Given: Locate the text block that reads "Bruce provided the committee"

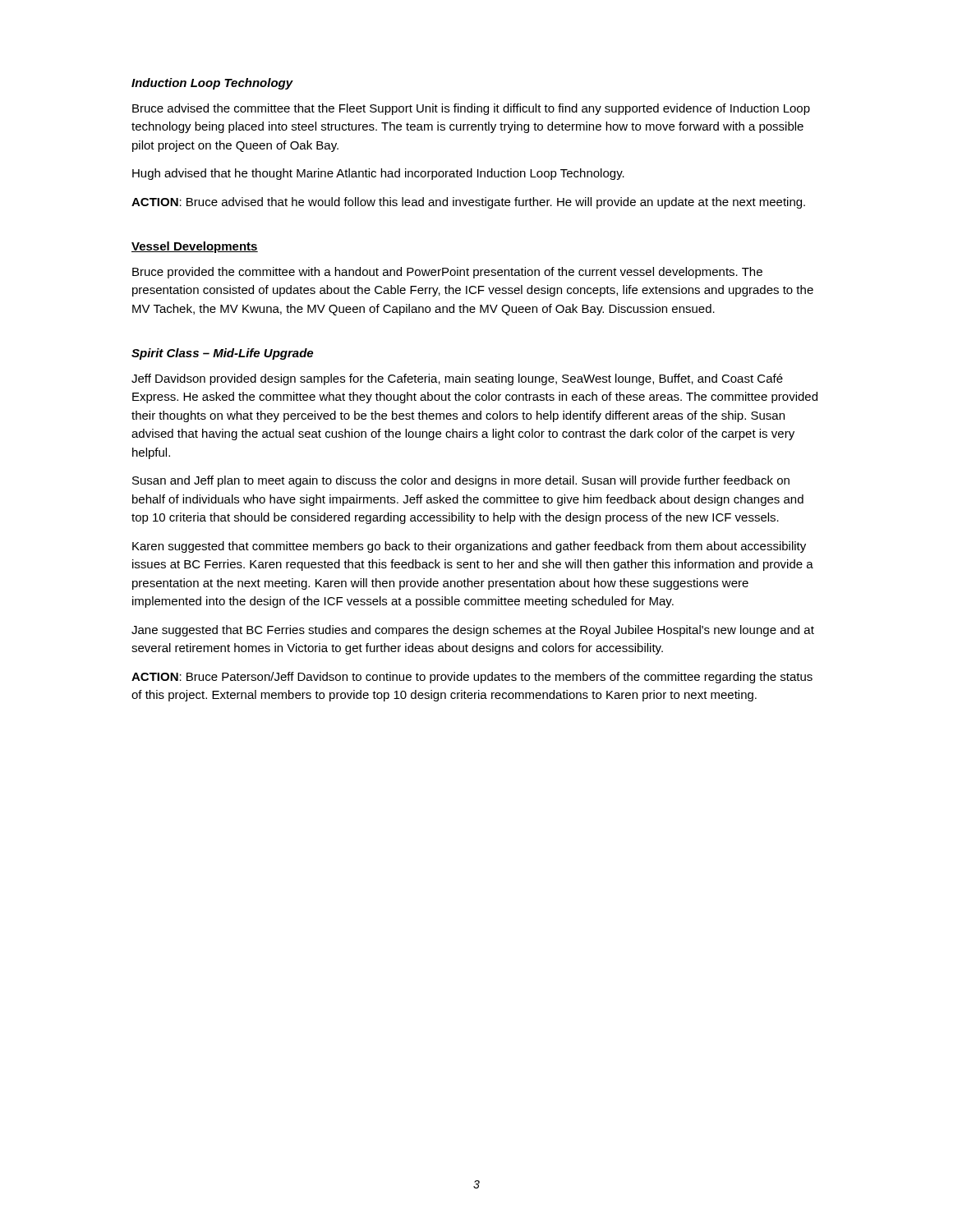Looking at the screenshot, I should click(476, 290).
